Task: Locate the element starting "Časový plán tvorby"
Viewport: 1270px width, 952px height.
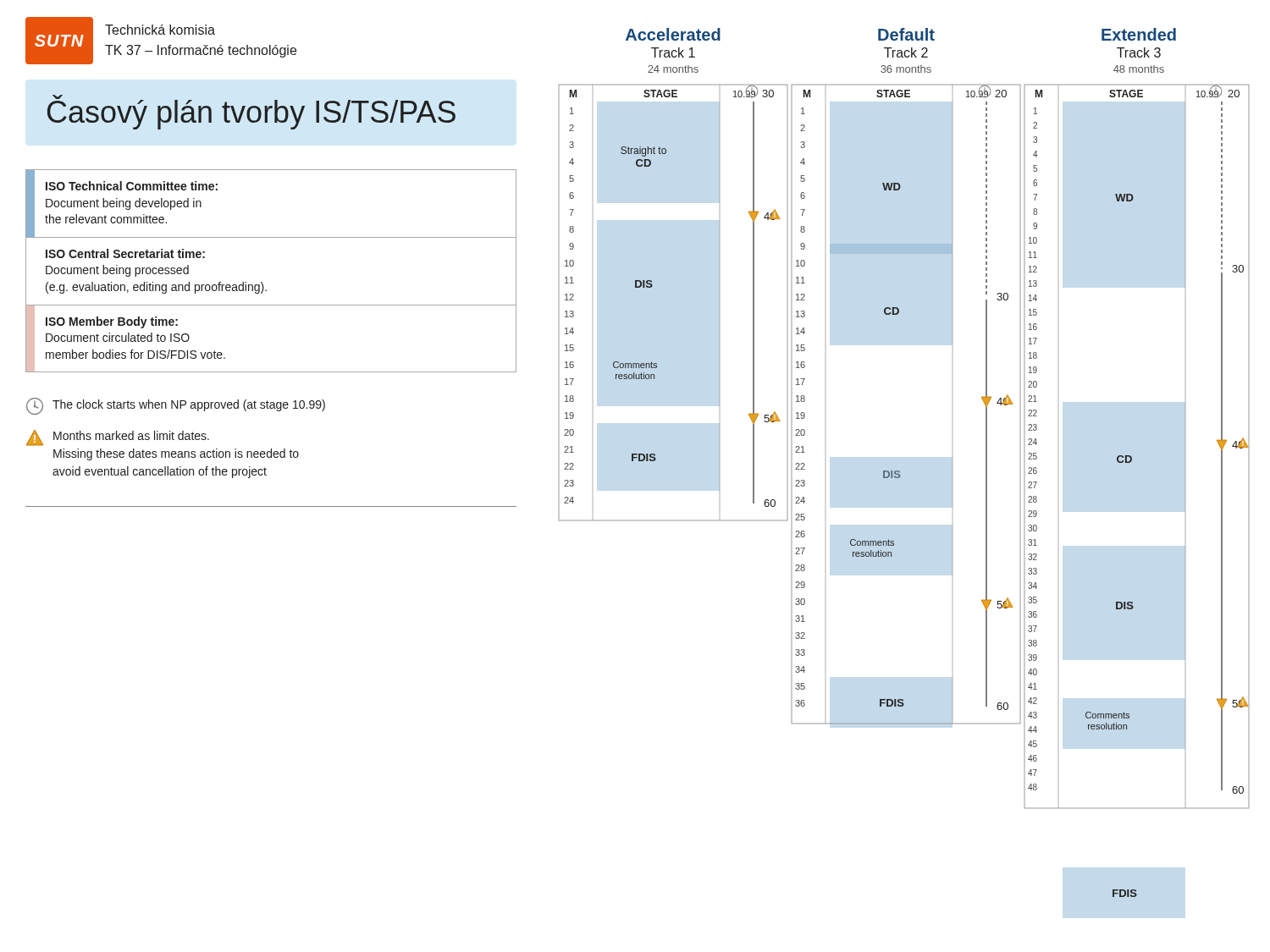Action: pos(271,113)
